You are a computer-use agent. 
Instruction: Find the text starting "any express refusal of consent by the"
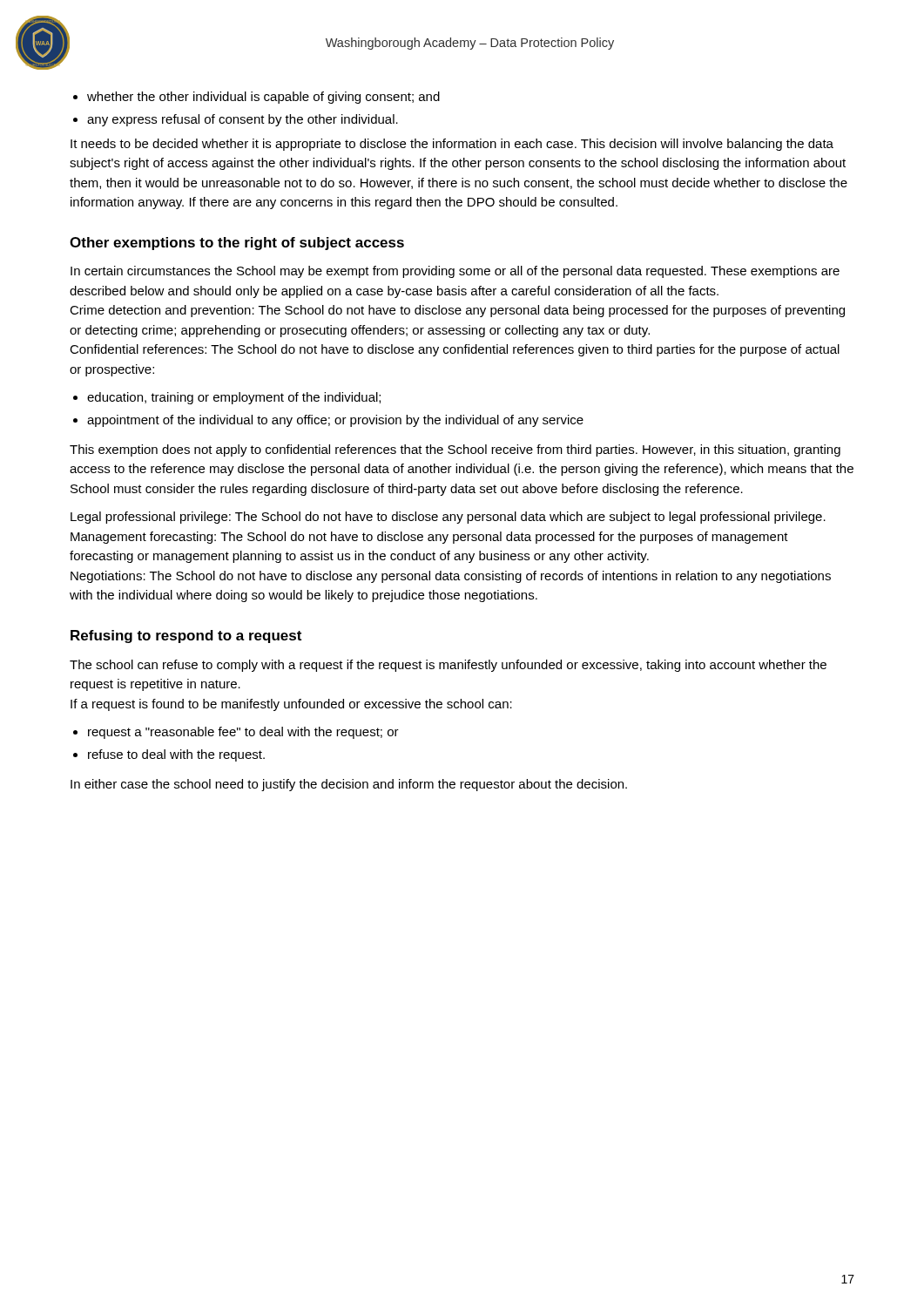pyautogui.click(x=243, y=120)
